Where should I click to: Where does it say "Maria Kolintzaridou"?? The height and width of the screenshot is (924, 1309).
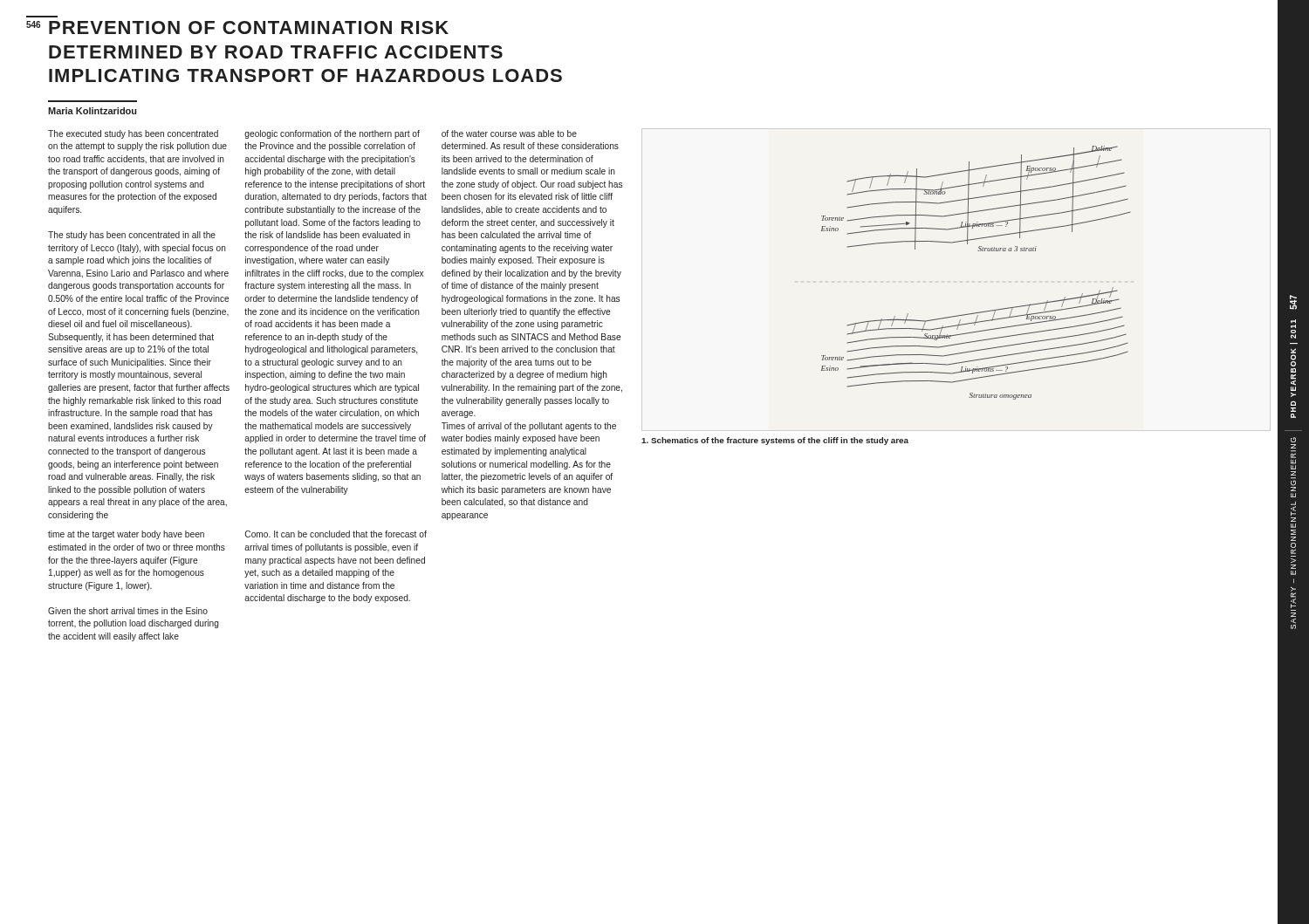point(93,110)
